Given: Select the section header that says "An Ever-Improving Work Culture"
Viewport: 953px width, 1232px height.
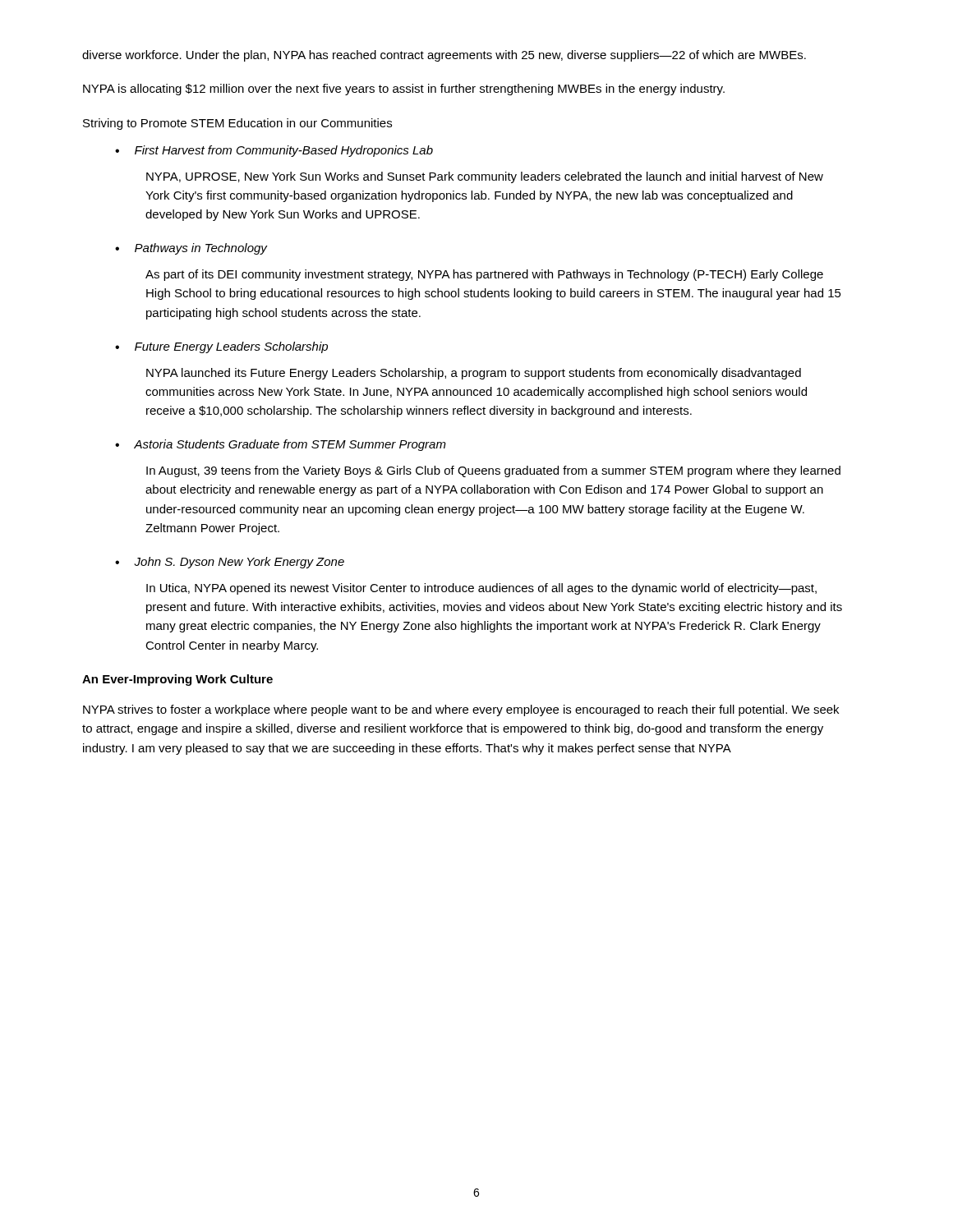Looking at the screenshot, I should 178,679.
